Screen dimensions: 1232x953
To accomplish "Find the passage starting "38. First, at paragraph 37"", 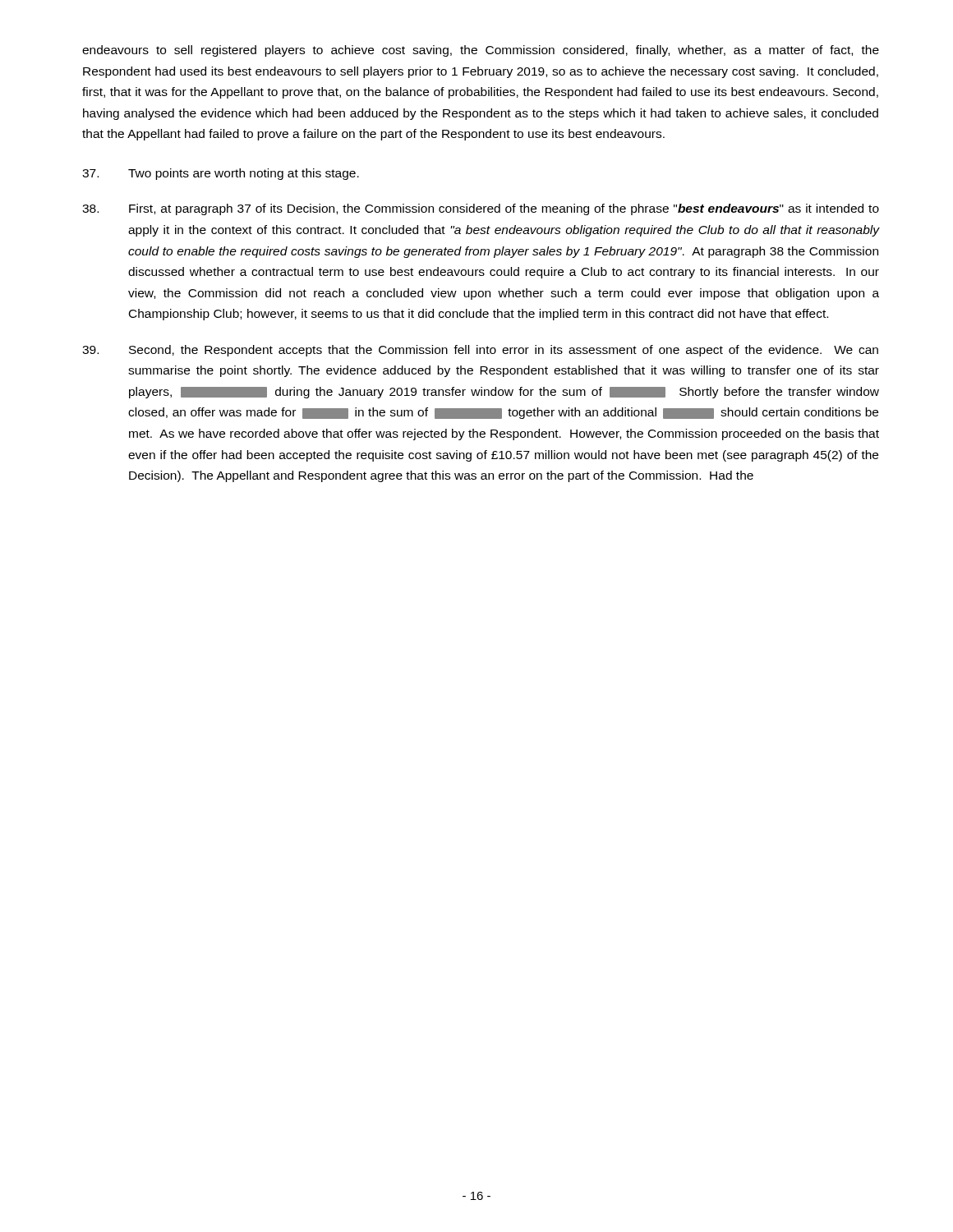I will coord(481,261).
